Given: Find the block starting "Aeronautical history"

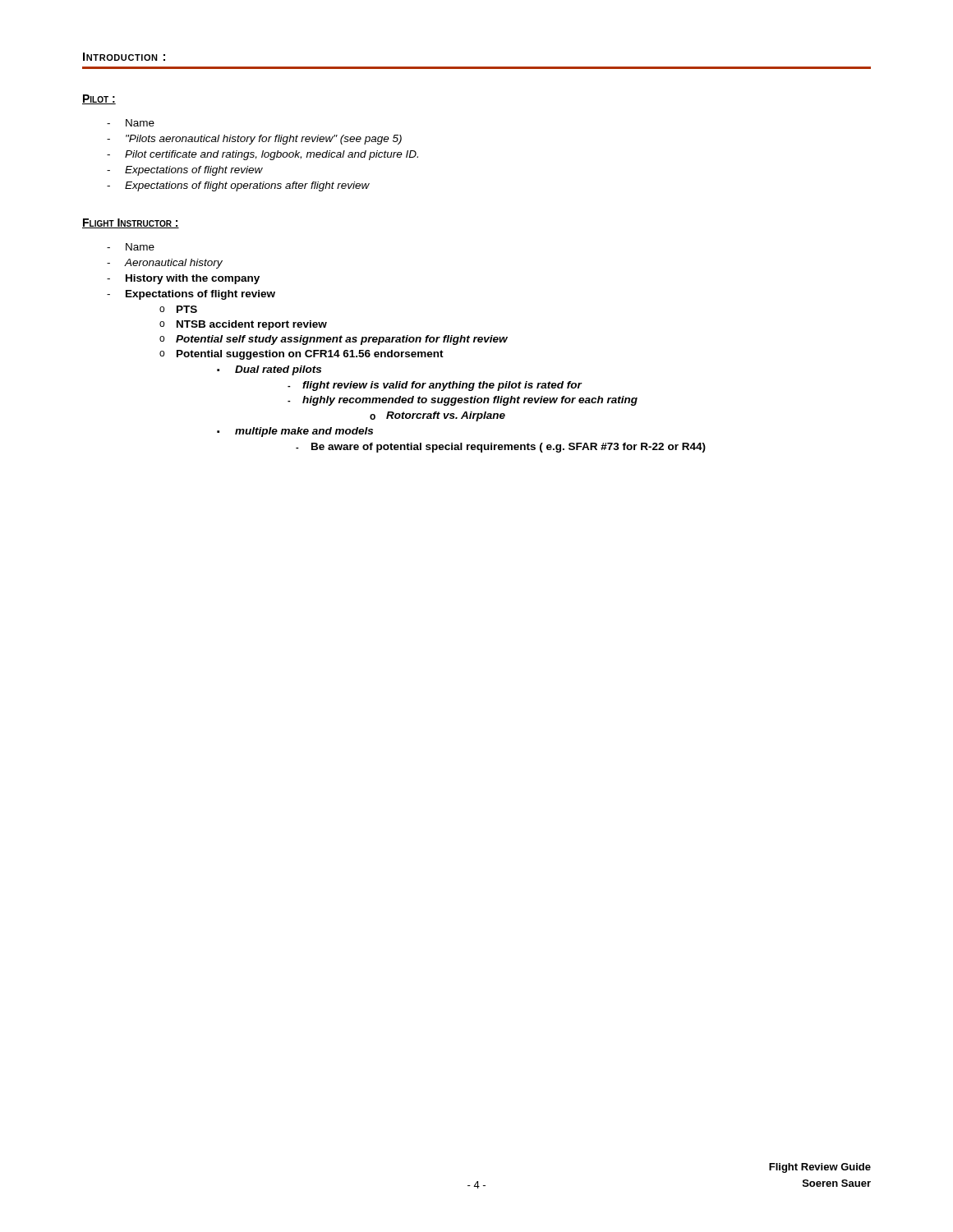Looking at the screenshot, I should (165, 264).
